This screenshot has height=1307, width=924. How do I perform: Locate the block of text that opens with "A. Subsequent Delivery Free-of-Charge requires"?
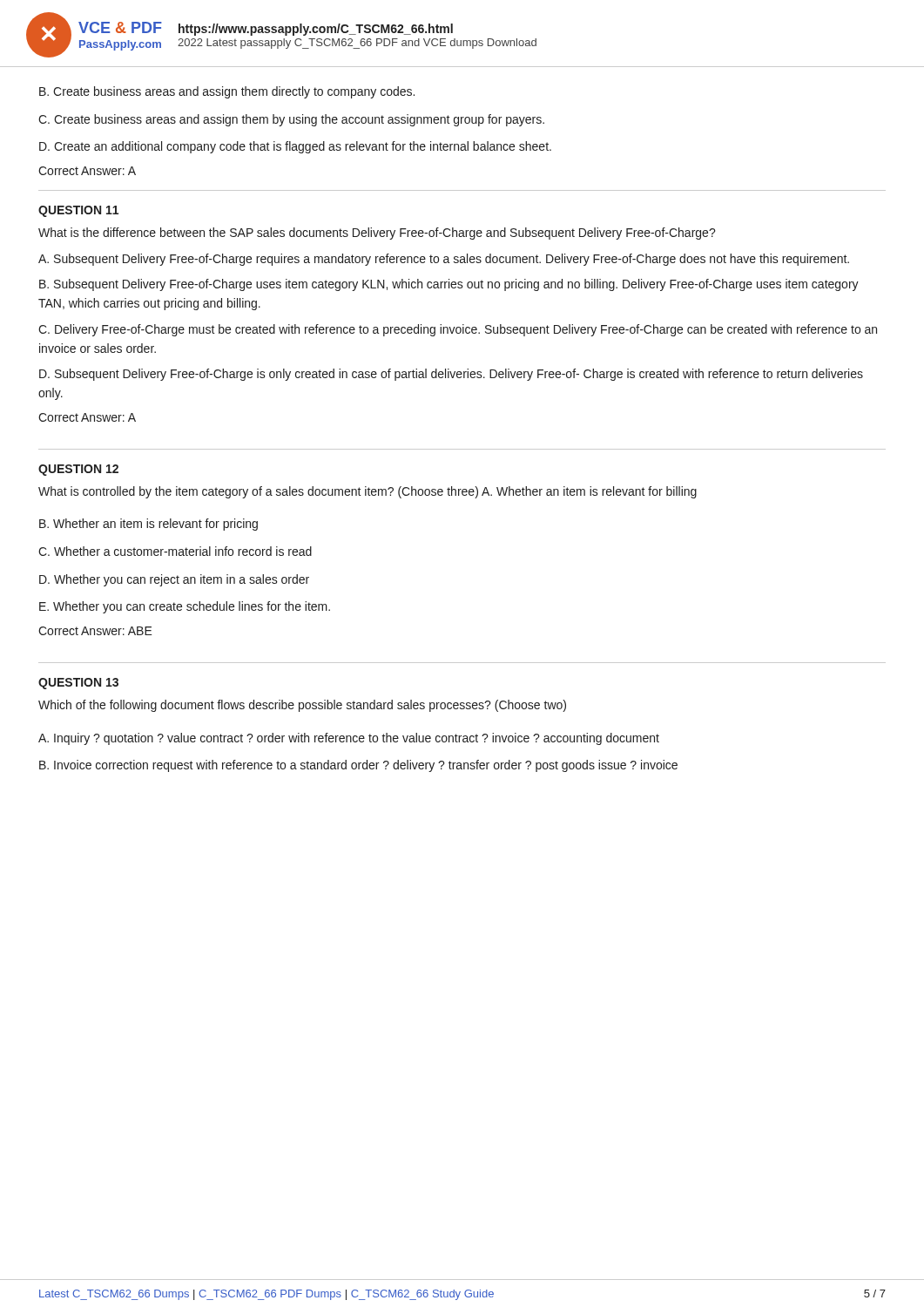[x=444, y=259]
